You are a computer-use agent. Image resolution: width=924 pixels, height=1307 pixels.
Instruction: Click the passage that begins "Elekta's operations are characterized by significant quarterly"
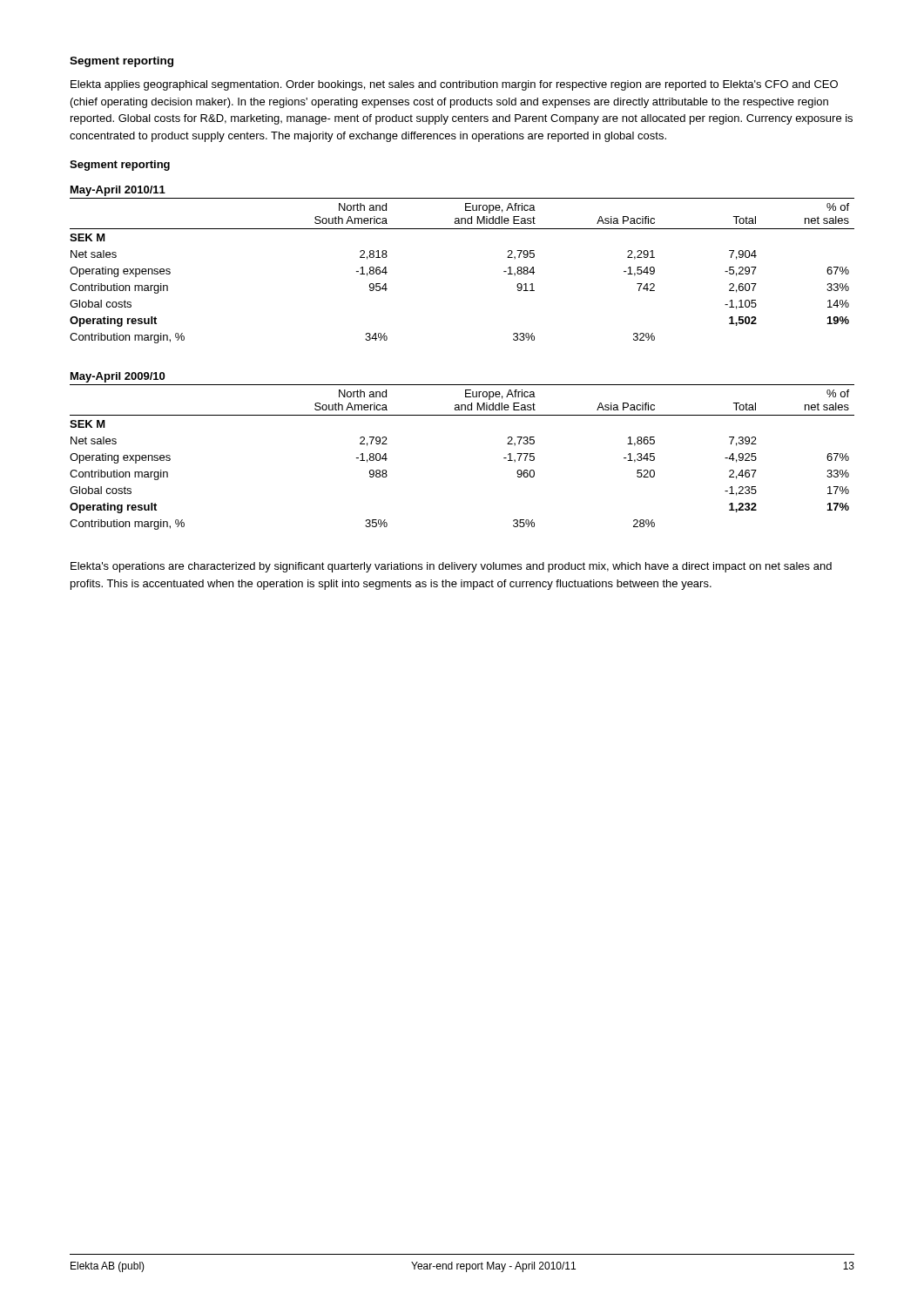coord(451,574)
